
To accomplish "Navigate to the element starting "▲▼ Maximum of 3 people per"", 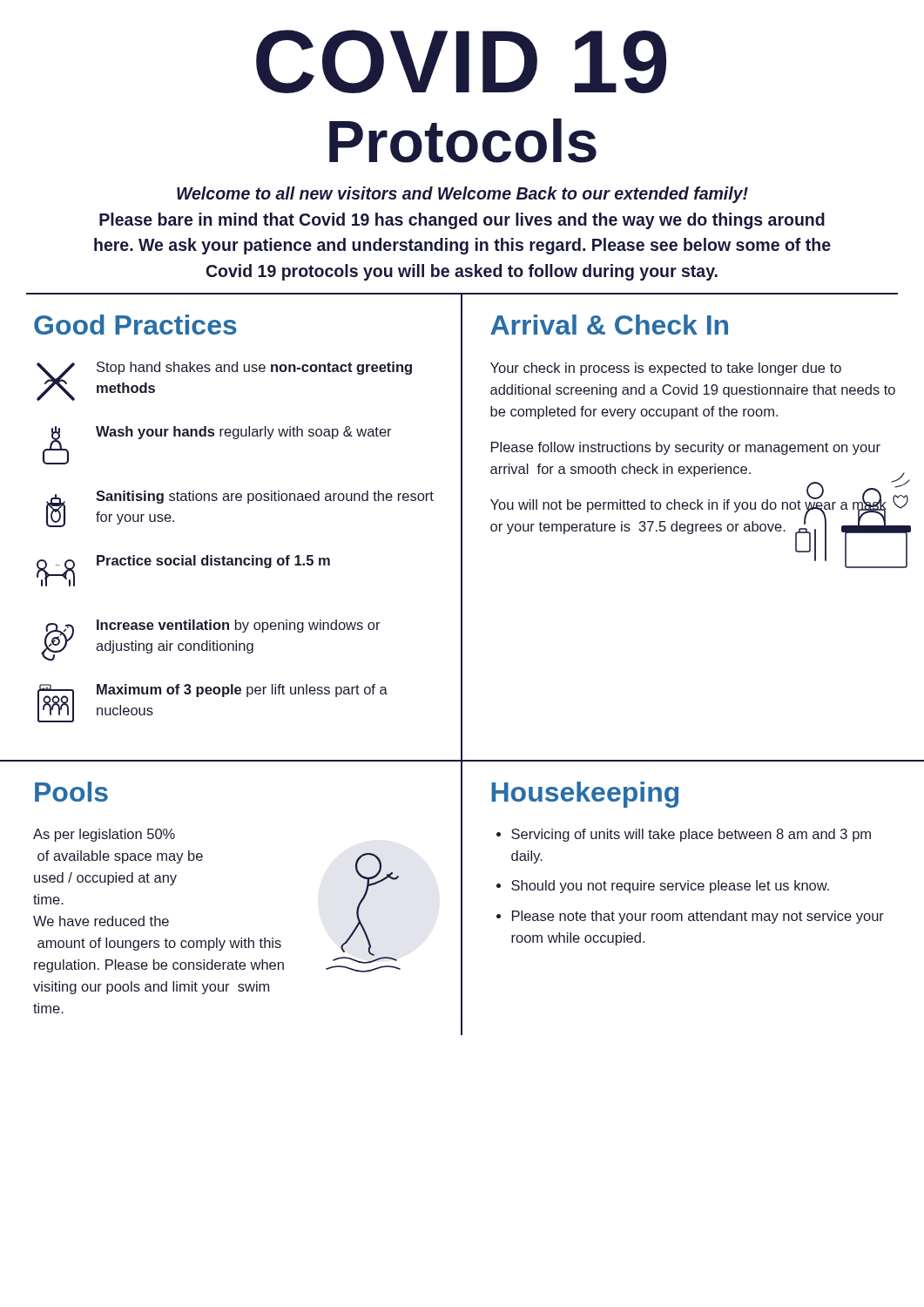I will tap(234, 705).
